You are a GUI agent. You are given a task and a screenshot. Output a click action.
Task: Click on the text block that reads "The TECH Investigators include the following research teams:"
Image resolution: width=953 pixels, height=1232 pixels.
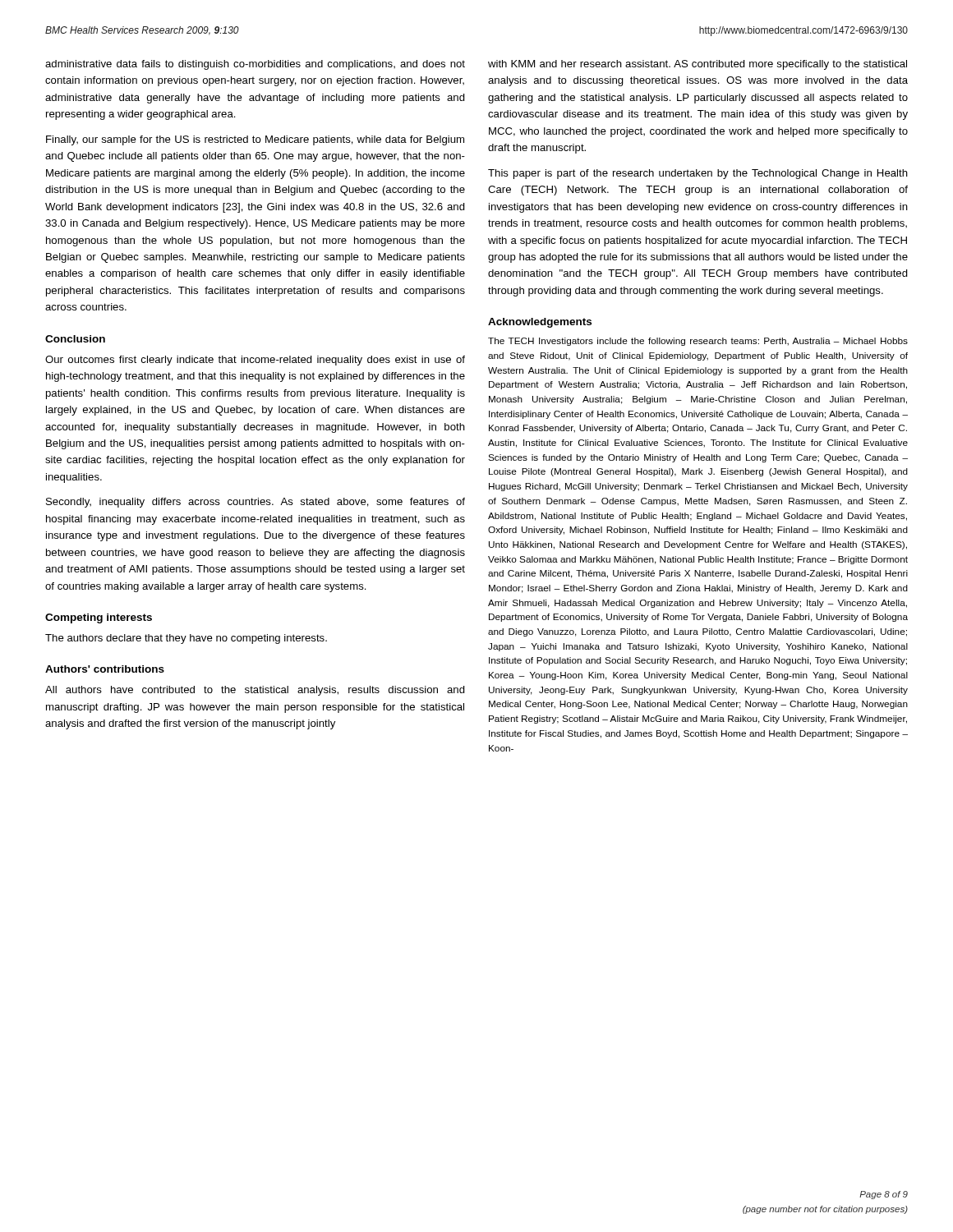click(698, 544)
